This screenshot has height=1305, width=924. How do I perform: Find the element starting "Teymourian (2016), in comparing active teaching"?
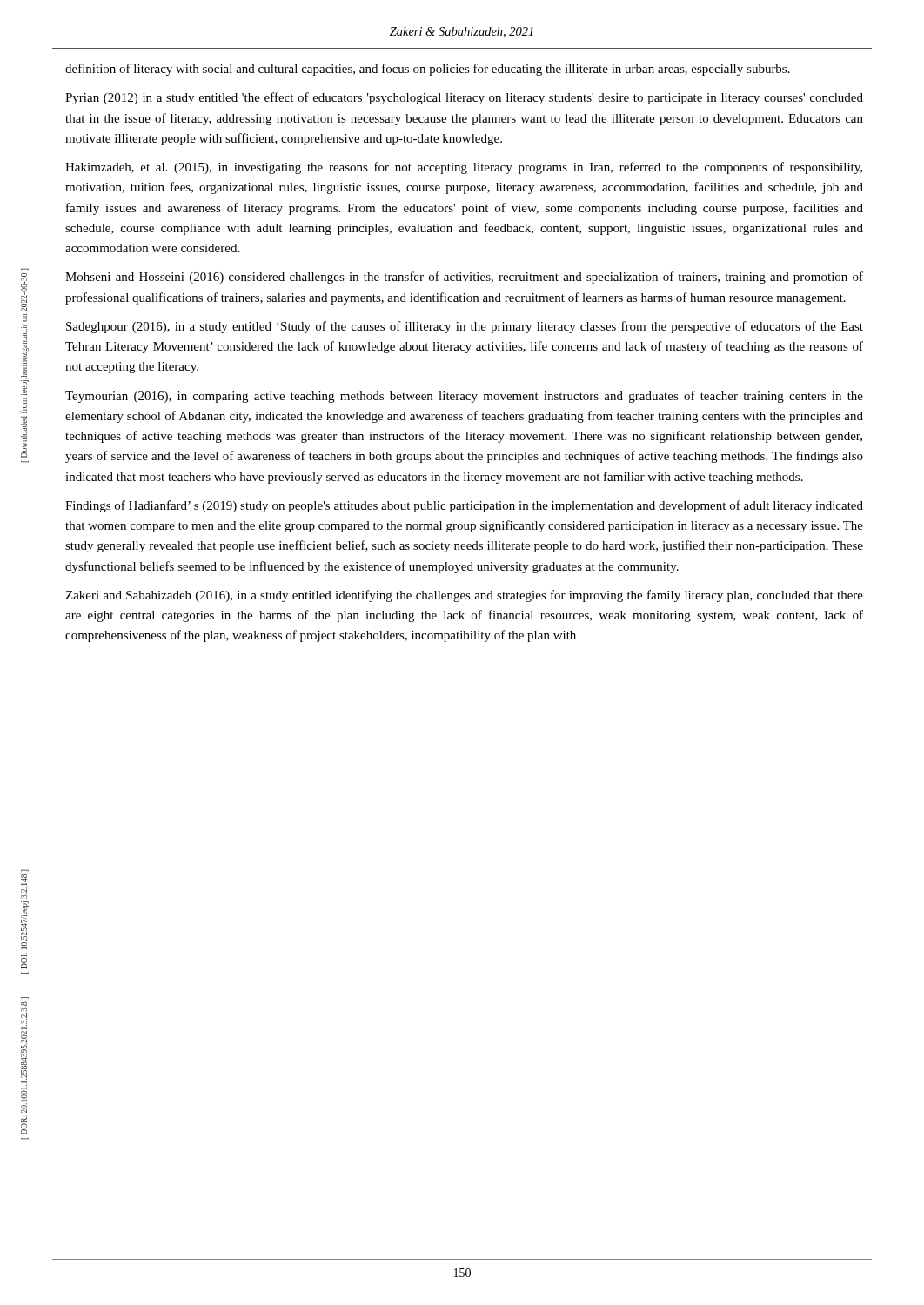point(464,436)
